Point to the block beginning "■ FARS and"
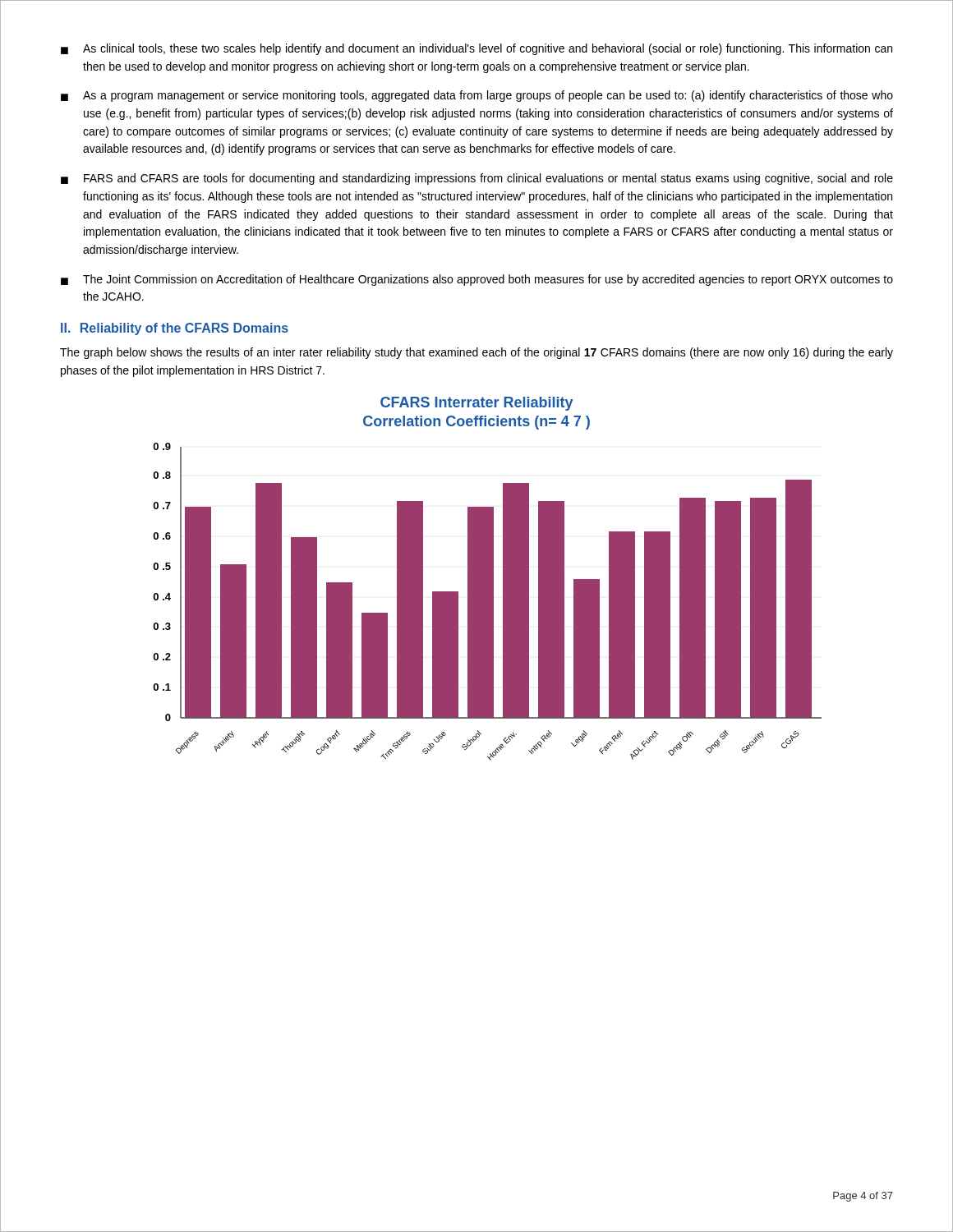Viewport: 953px width, 1232px height. coord(476,215)
